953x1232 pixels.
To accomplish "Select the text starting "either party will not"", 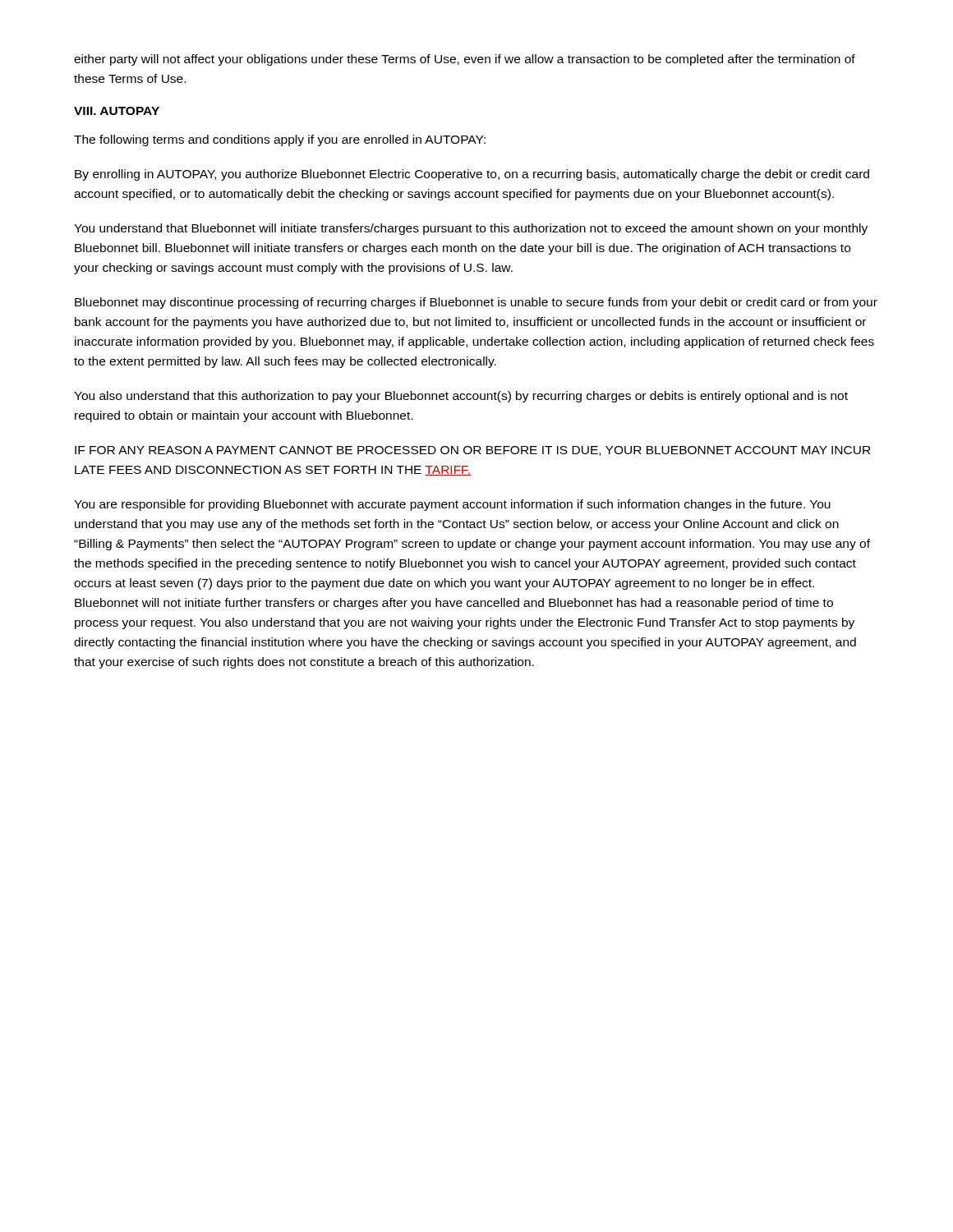I will [x=464, y=69].
